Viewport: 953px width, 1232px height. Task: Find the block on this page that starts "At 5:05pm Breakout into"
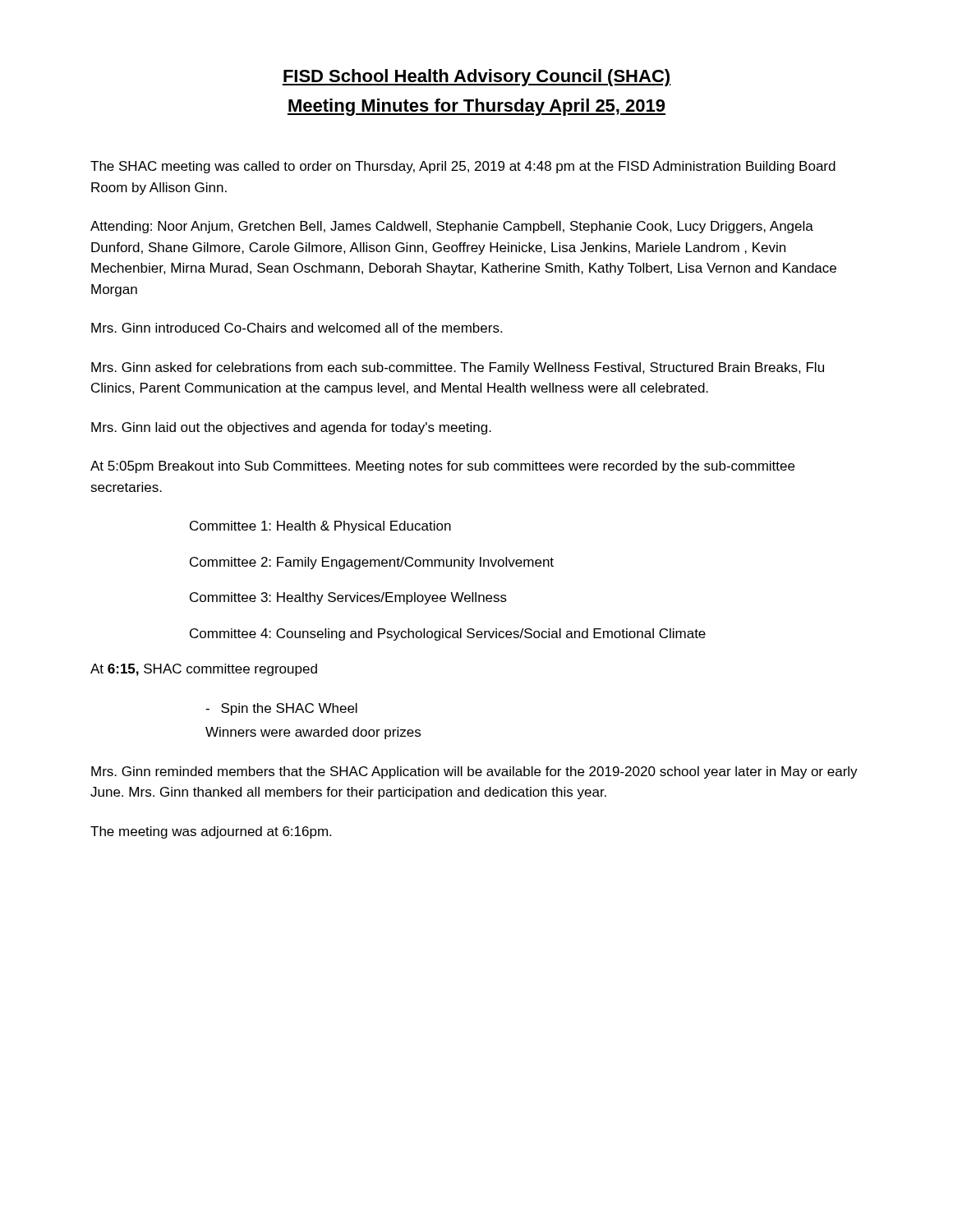[443, 477]
